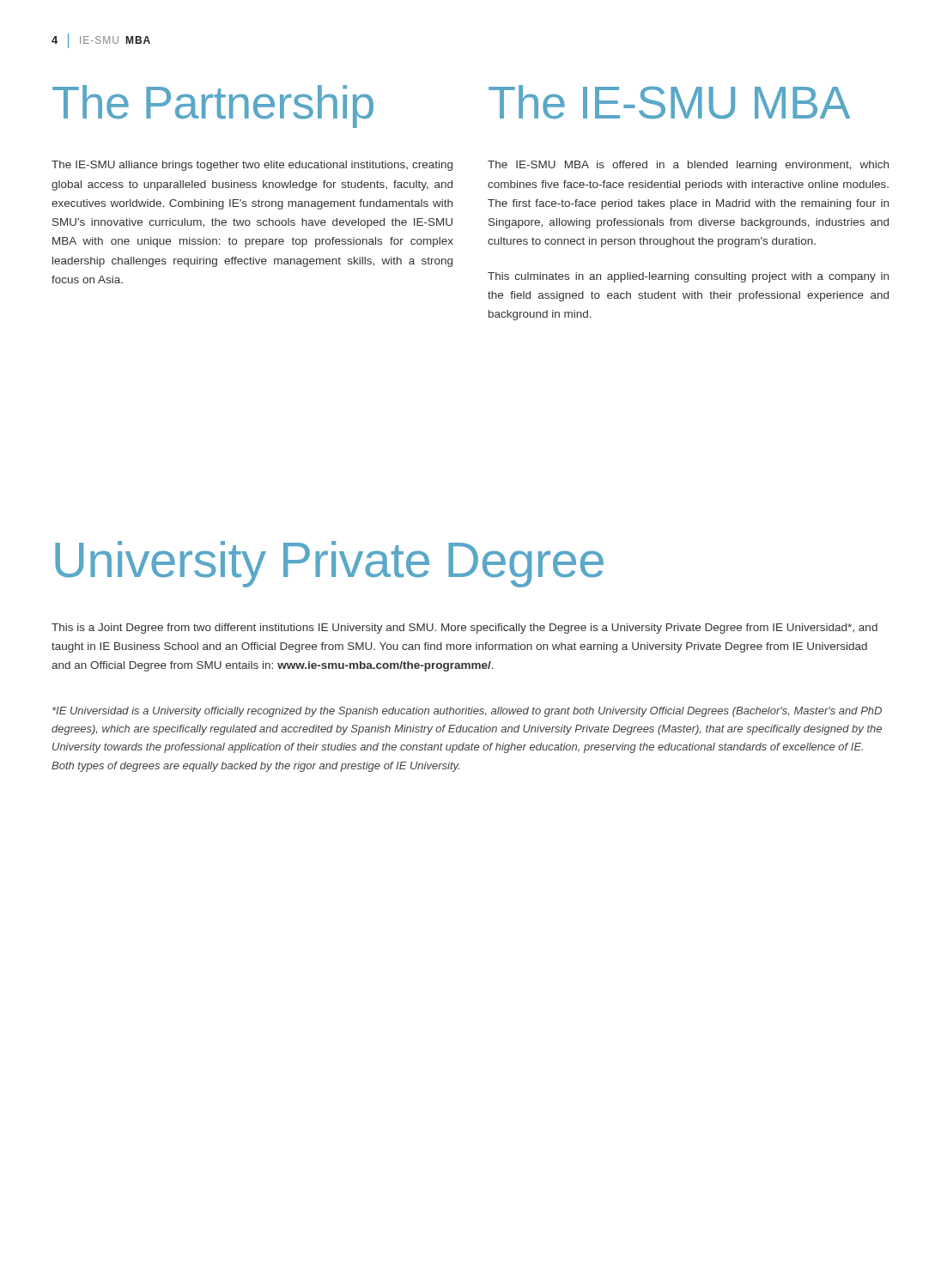Locate the block of text that opens with "The IE-SMU alliance brings together two elite educational"
The image size is (941, 1288).
click(x=252, y=223)
